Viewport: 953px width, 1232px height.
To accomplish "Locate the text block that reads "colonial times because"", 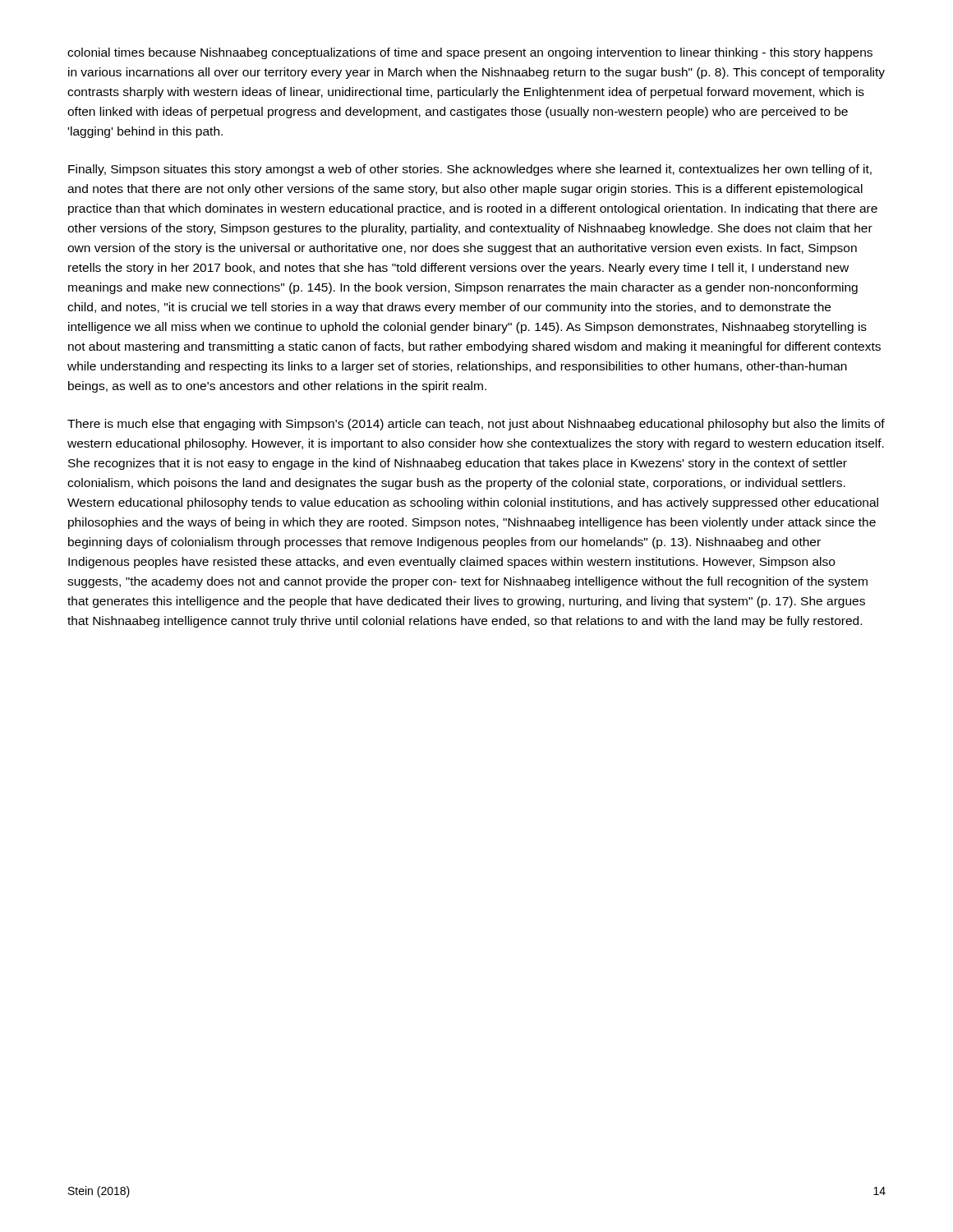I will 476,92.
